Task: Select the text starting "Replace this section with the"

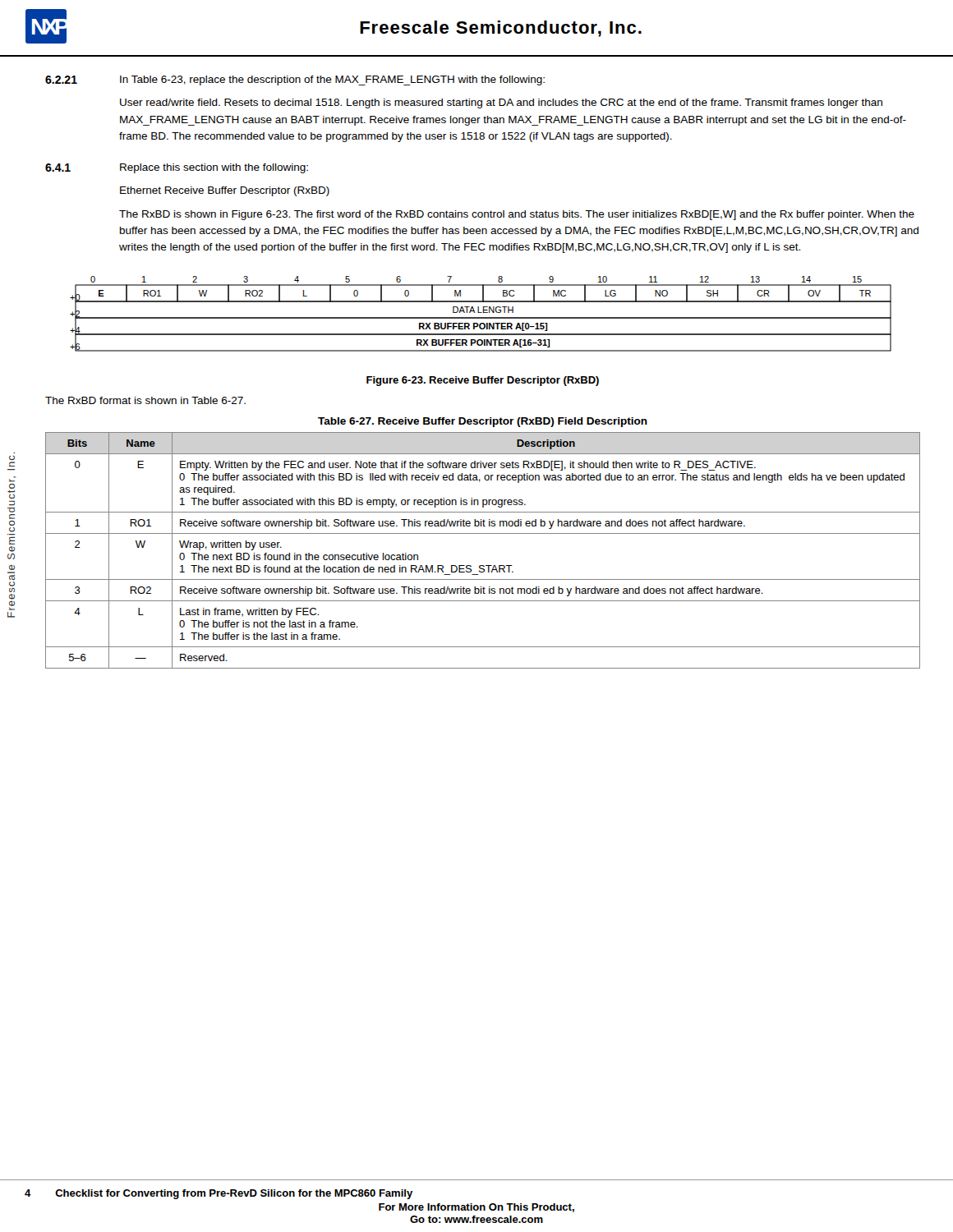Action: tap(520, 207)
